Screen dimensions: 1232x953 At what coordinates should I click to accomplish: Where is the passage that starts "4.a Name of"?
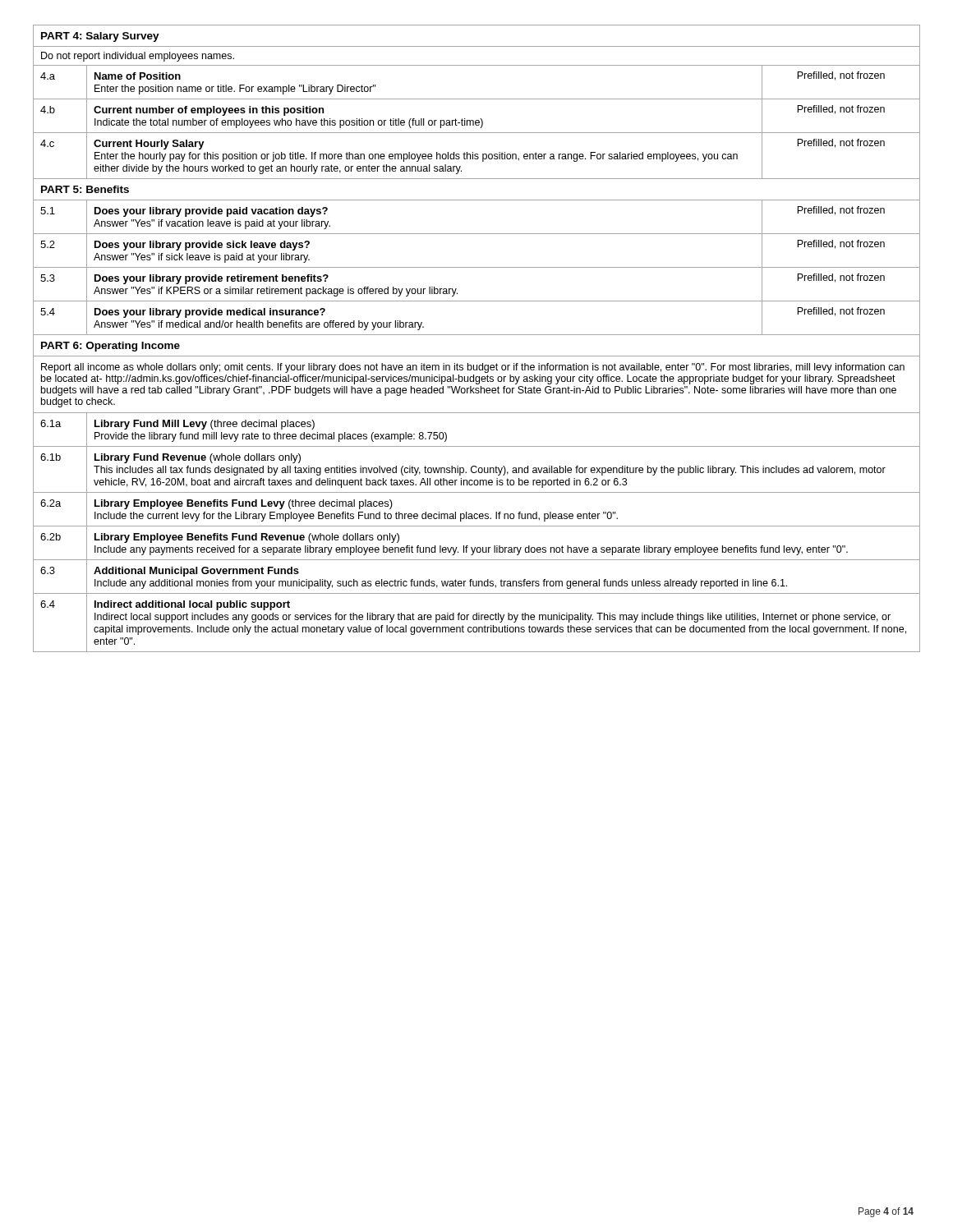[x=476, y=82]
